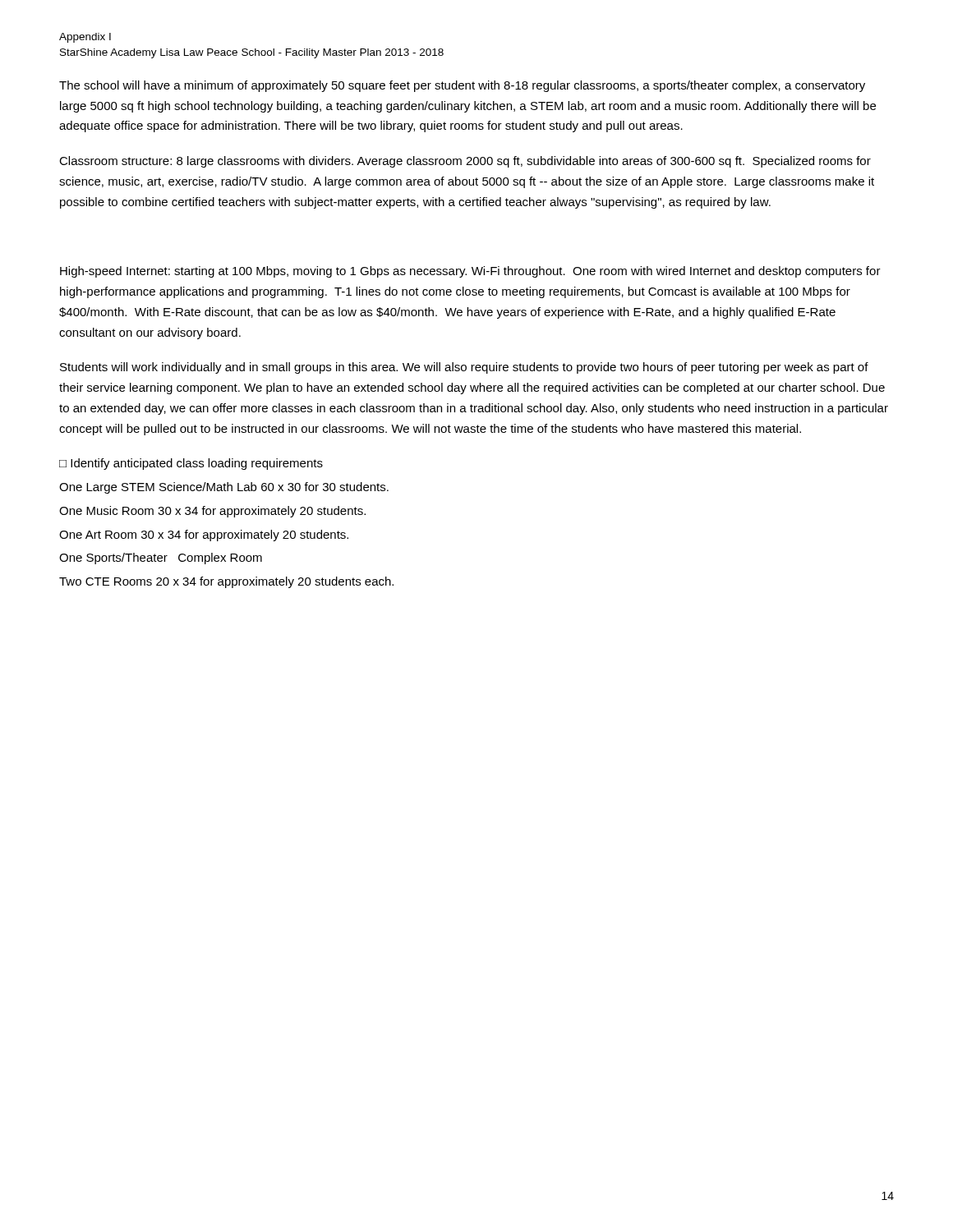Find the block on this page that starts "One Music Room 30 x"

coord(213,510)
